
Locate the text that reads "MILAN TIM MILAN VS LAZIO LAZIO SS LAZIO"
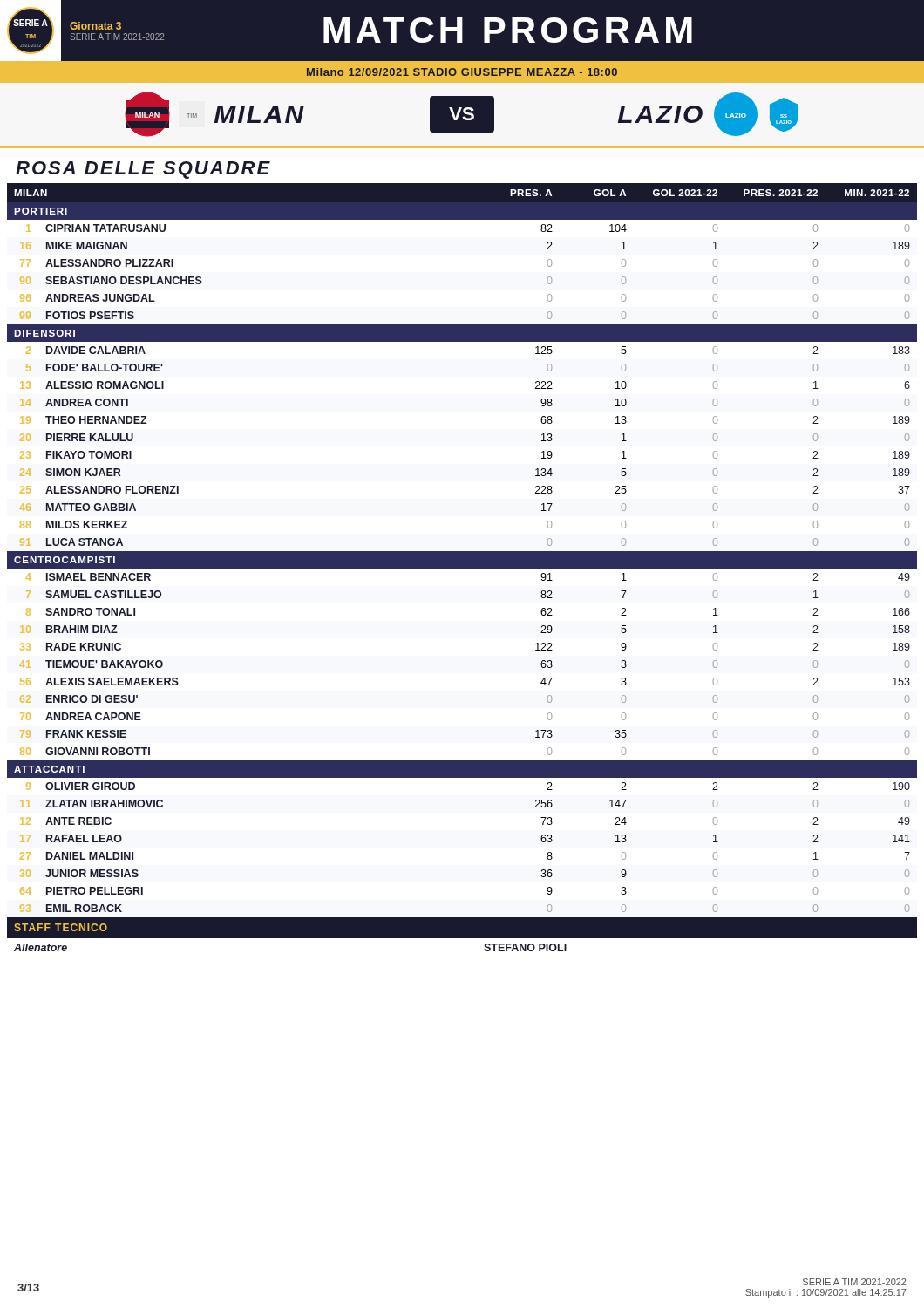point(462,114)
